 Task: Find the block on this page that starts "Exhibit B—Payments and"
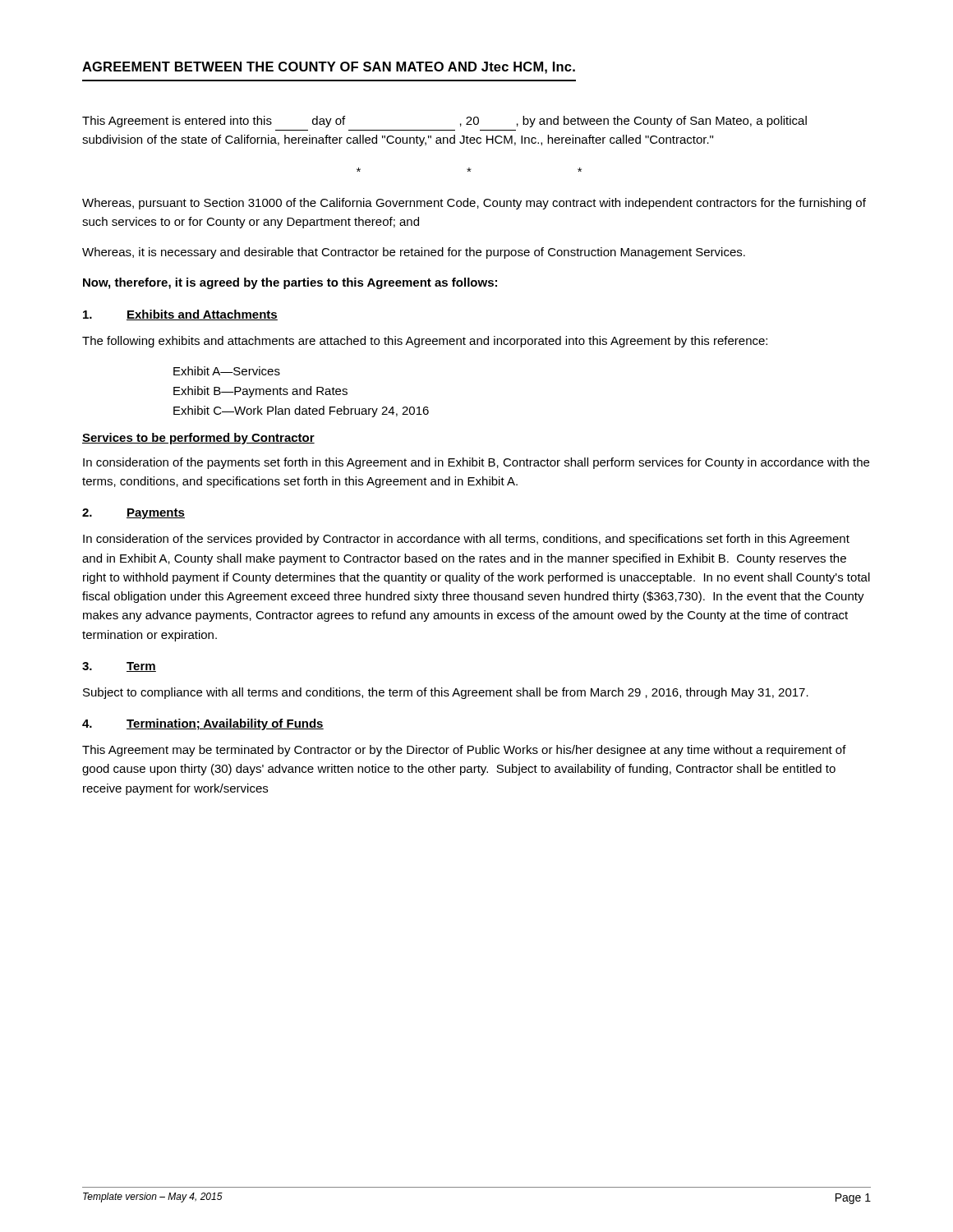click(x=260, y=390)
